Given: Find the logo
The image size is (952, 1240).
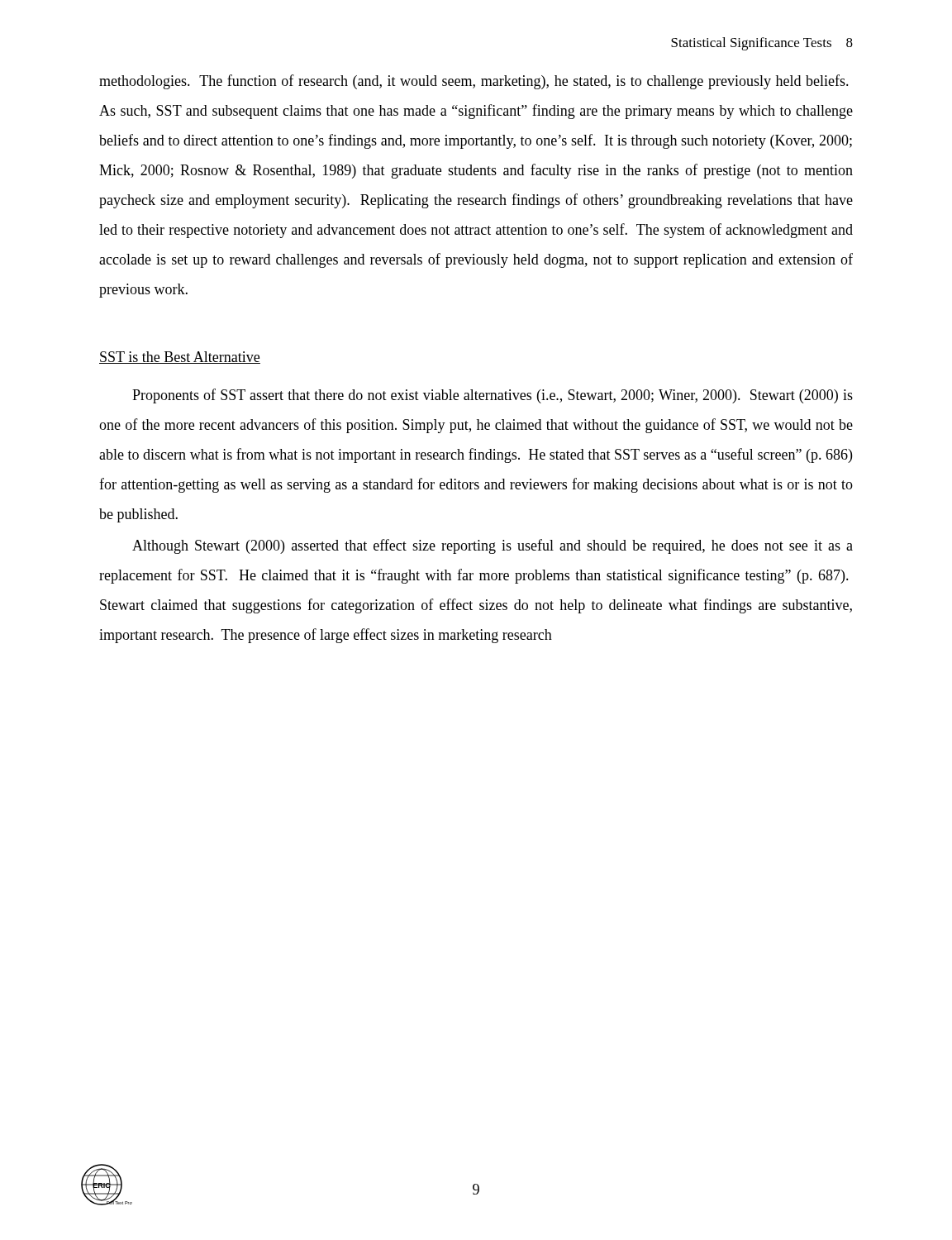Looking at the screenshot, I should [x=106, y=1186].
